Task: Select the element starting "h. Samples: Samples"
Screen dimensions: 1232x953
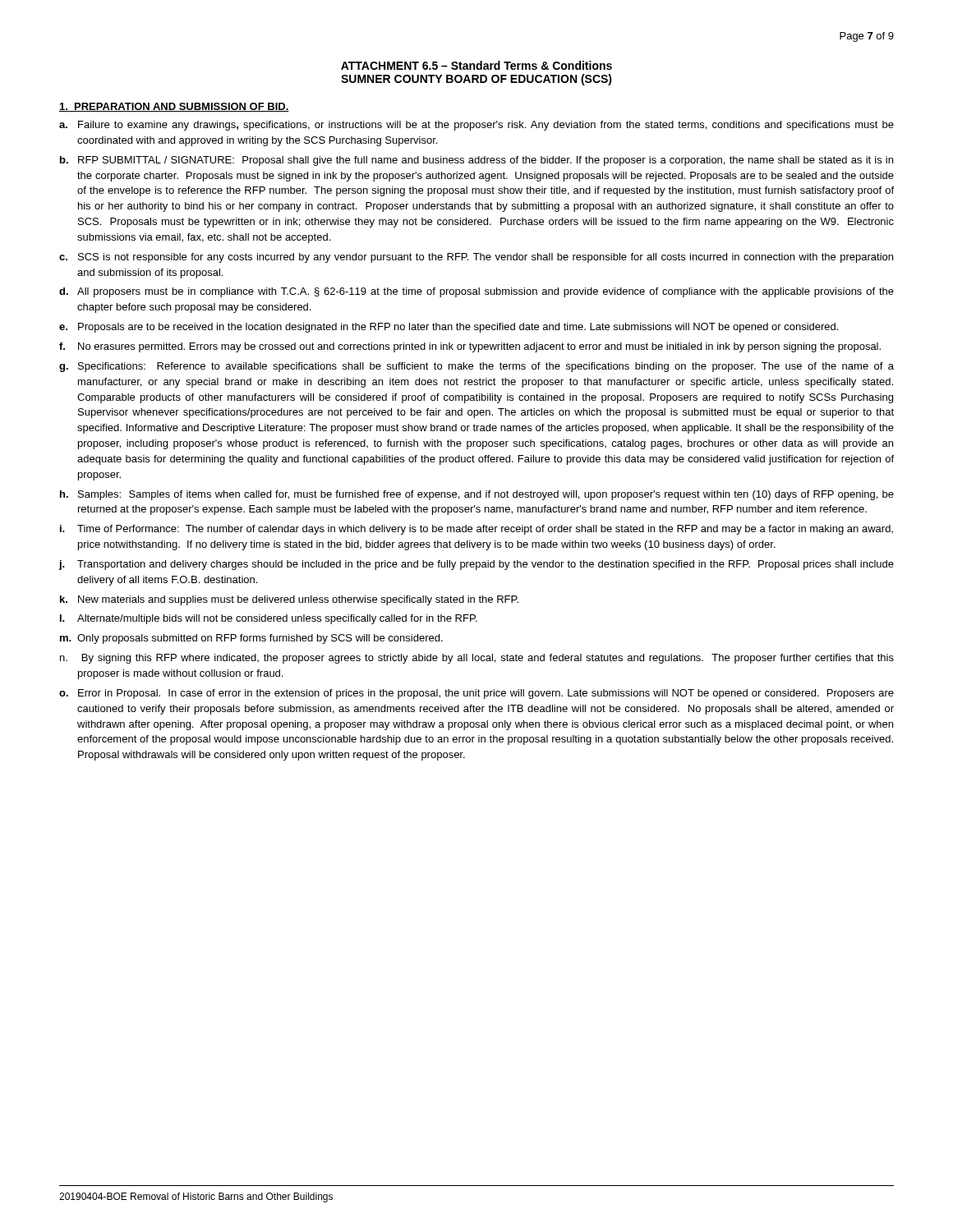Action: 476,502
